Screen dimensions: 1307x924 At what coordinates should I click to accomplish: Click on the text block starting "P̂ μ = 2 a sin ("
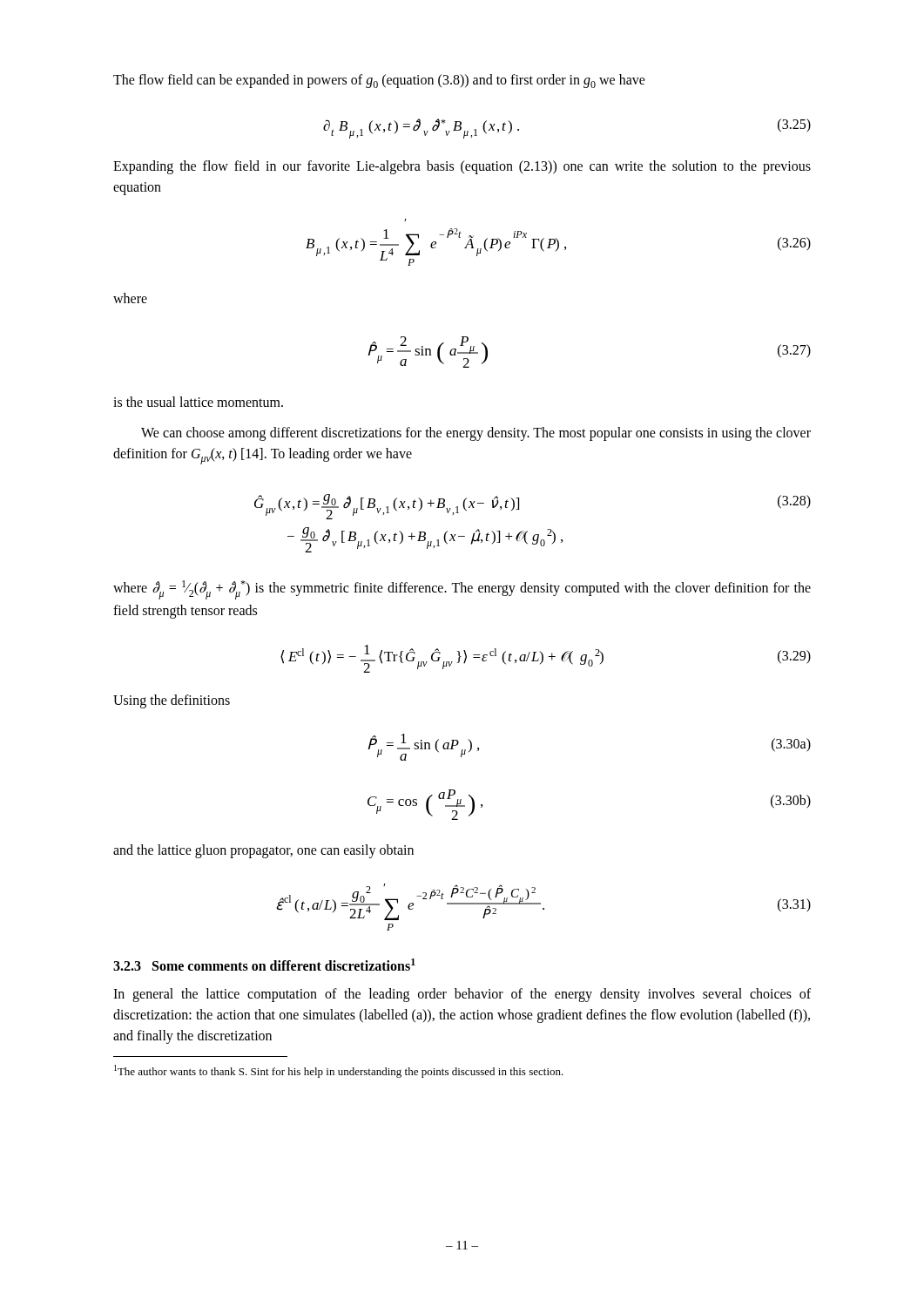click(462, 351)
